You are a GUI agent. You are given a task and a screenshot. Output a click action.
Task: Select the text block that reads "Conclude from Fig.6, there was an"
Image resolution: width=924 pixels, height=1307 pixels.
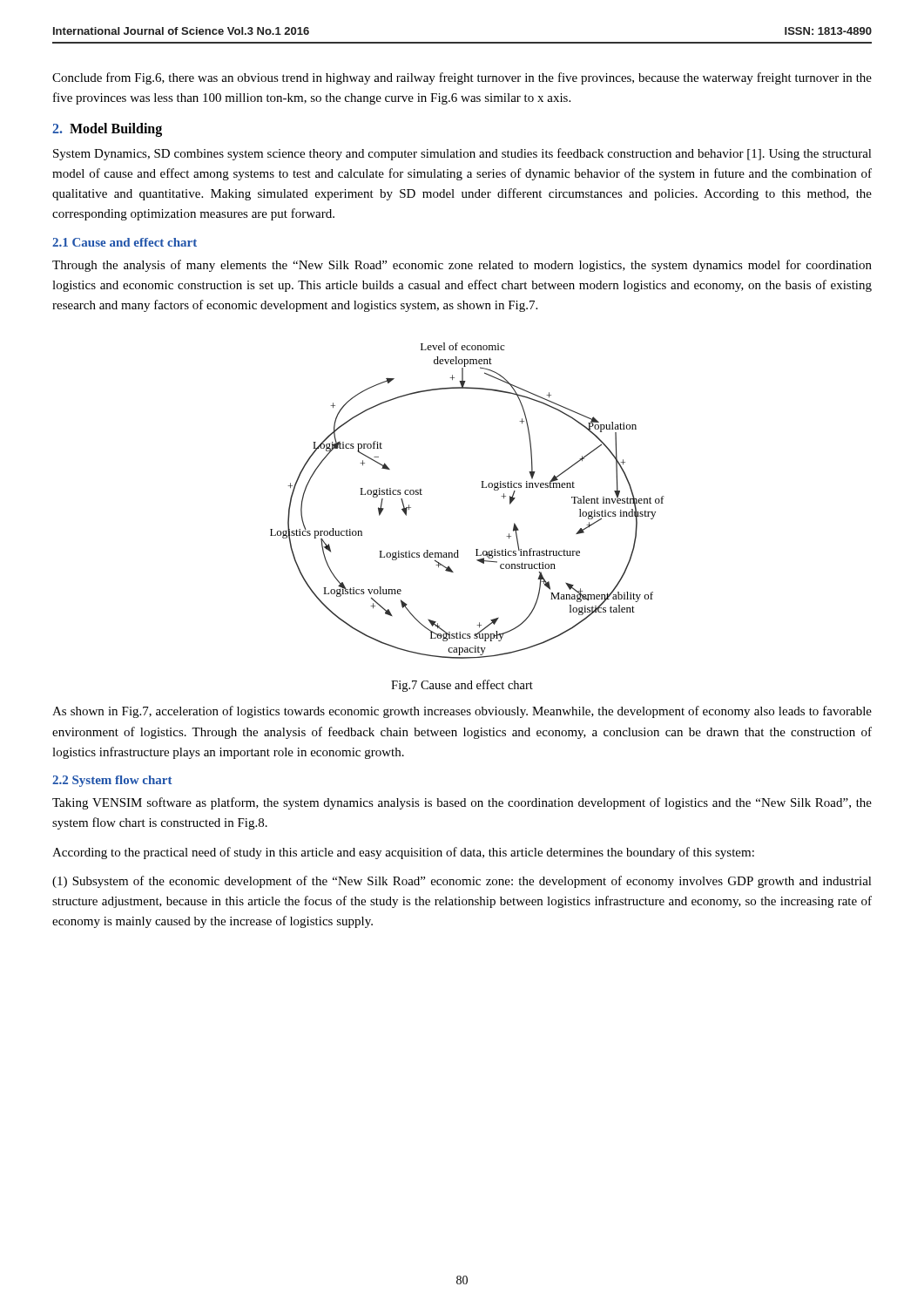[462, 88]
